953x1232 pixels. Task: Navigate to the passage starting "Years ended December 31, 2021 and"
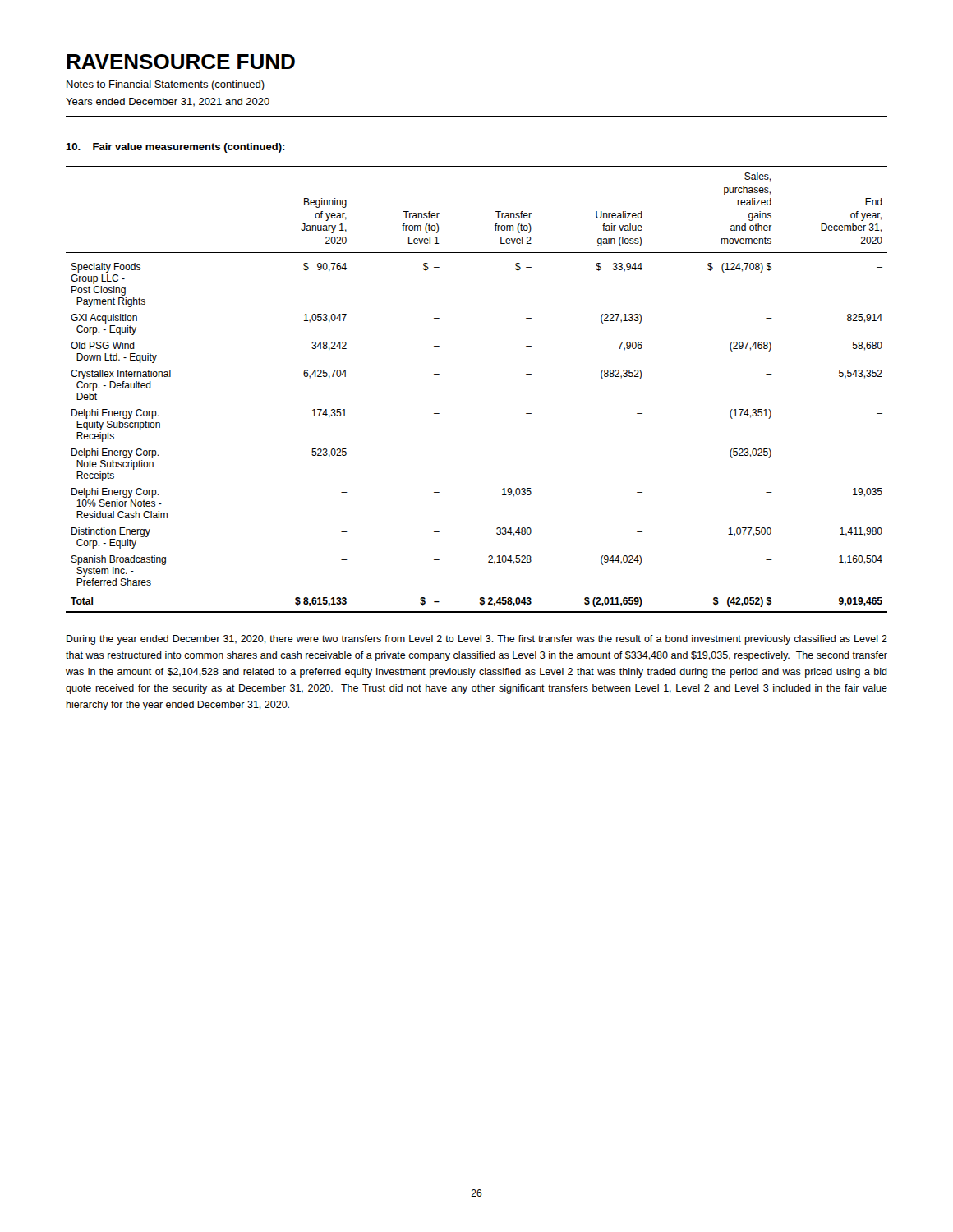(x=168, y=101)
